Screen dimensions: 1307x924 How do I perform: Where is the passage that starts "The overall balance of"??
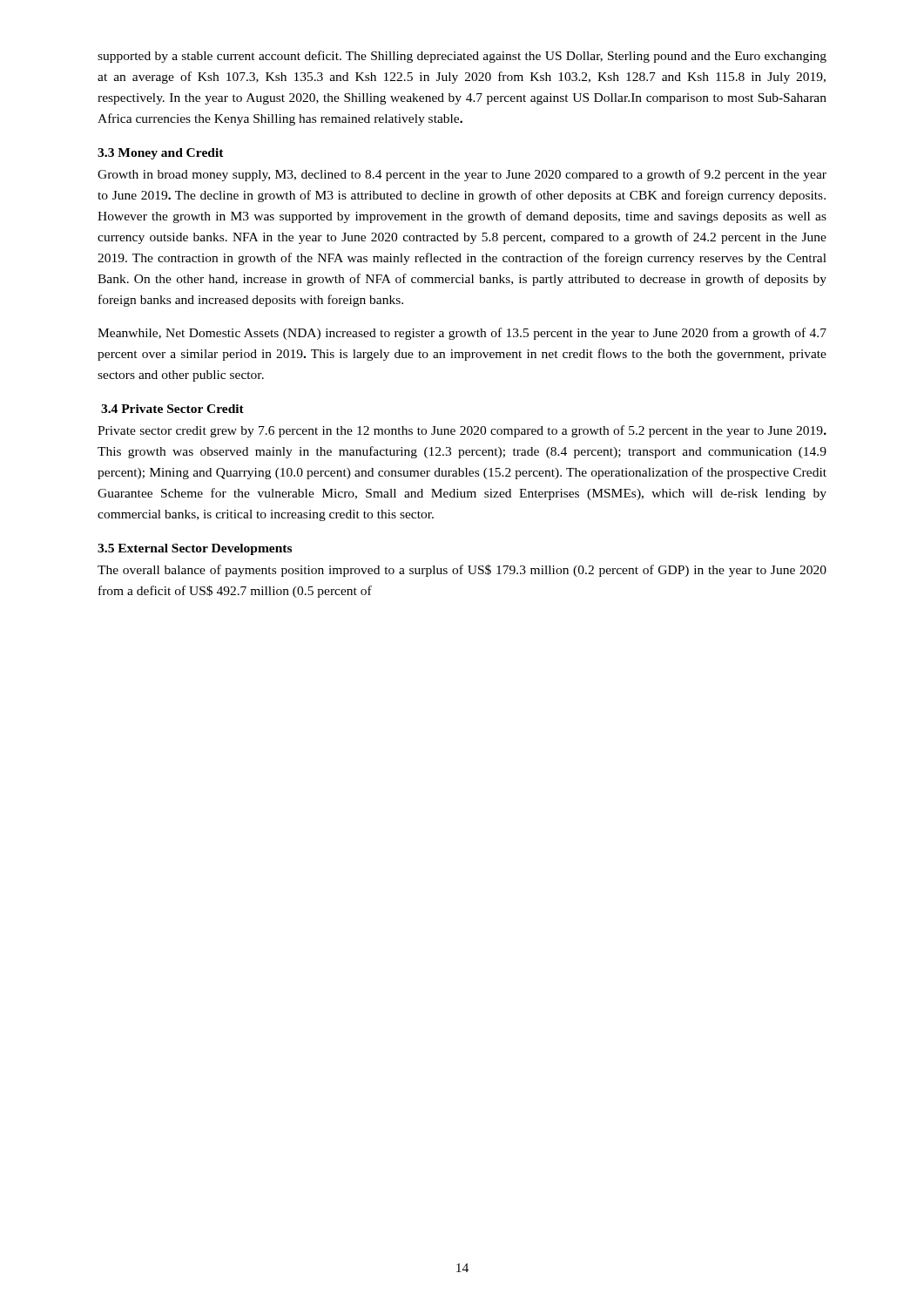click(x=462, y=581)
